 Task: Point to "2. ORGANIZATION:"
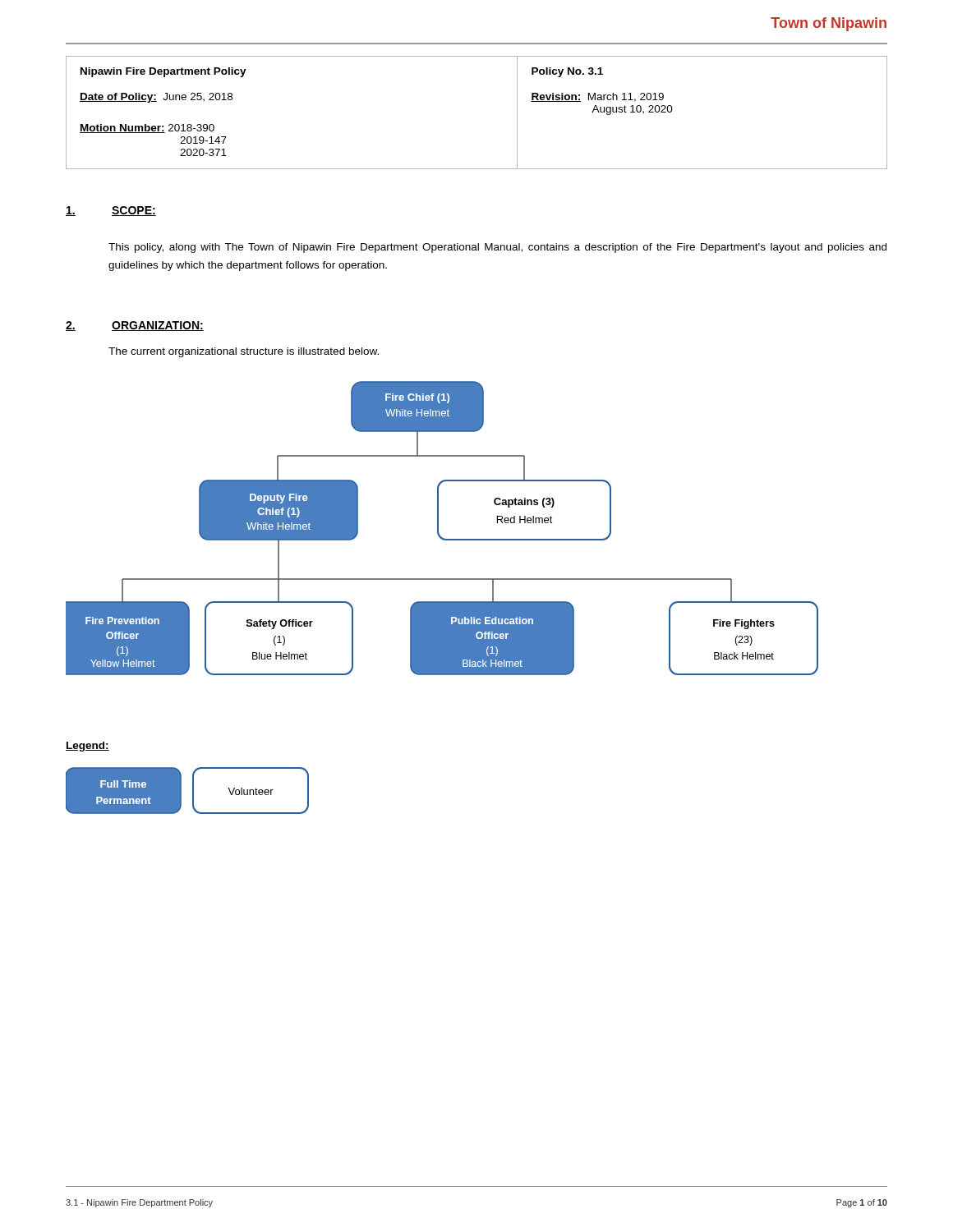pos(135,325)
